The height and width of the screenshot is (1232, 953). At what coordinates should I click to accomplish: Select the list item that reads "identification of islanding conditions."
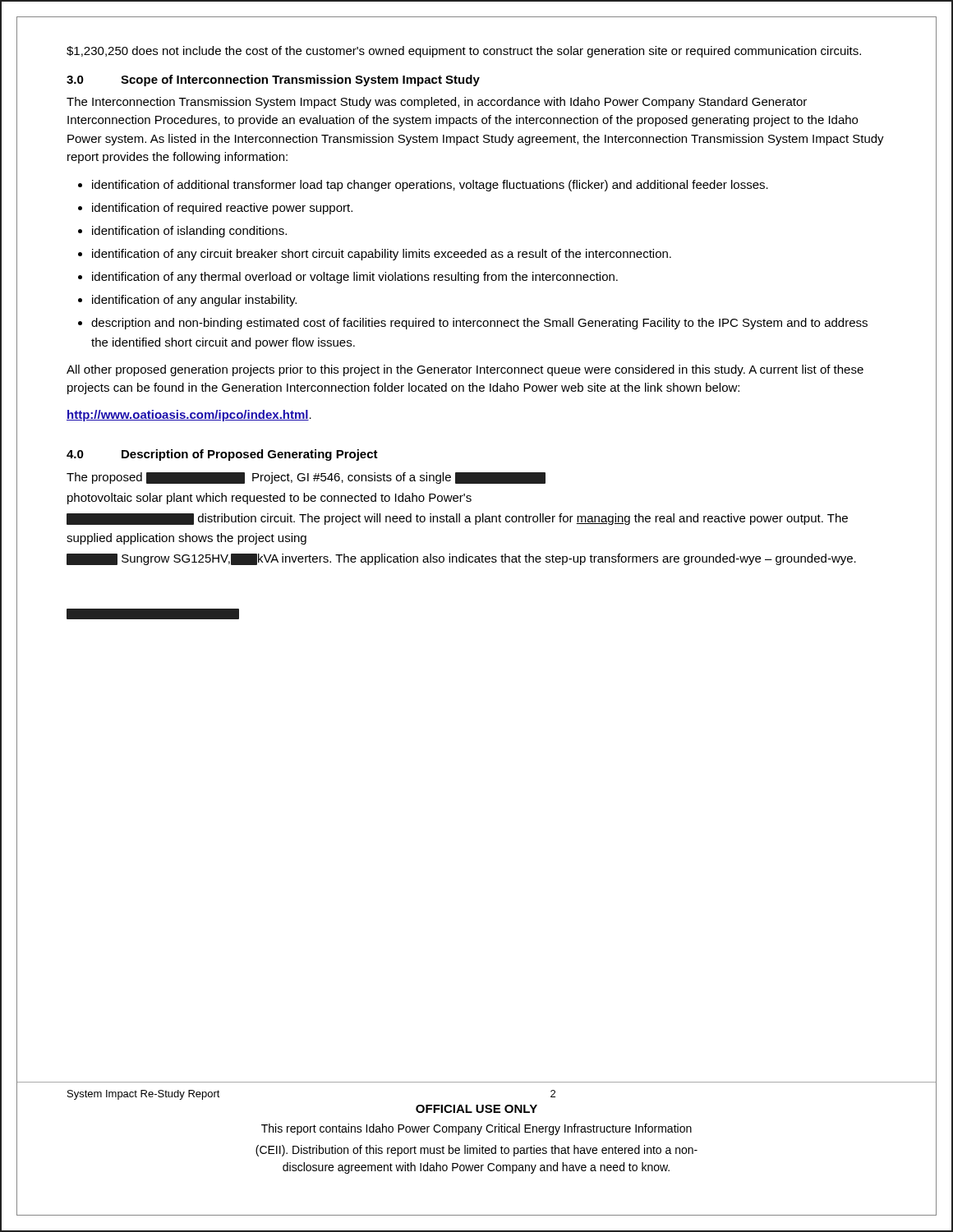coord(190,230)
